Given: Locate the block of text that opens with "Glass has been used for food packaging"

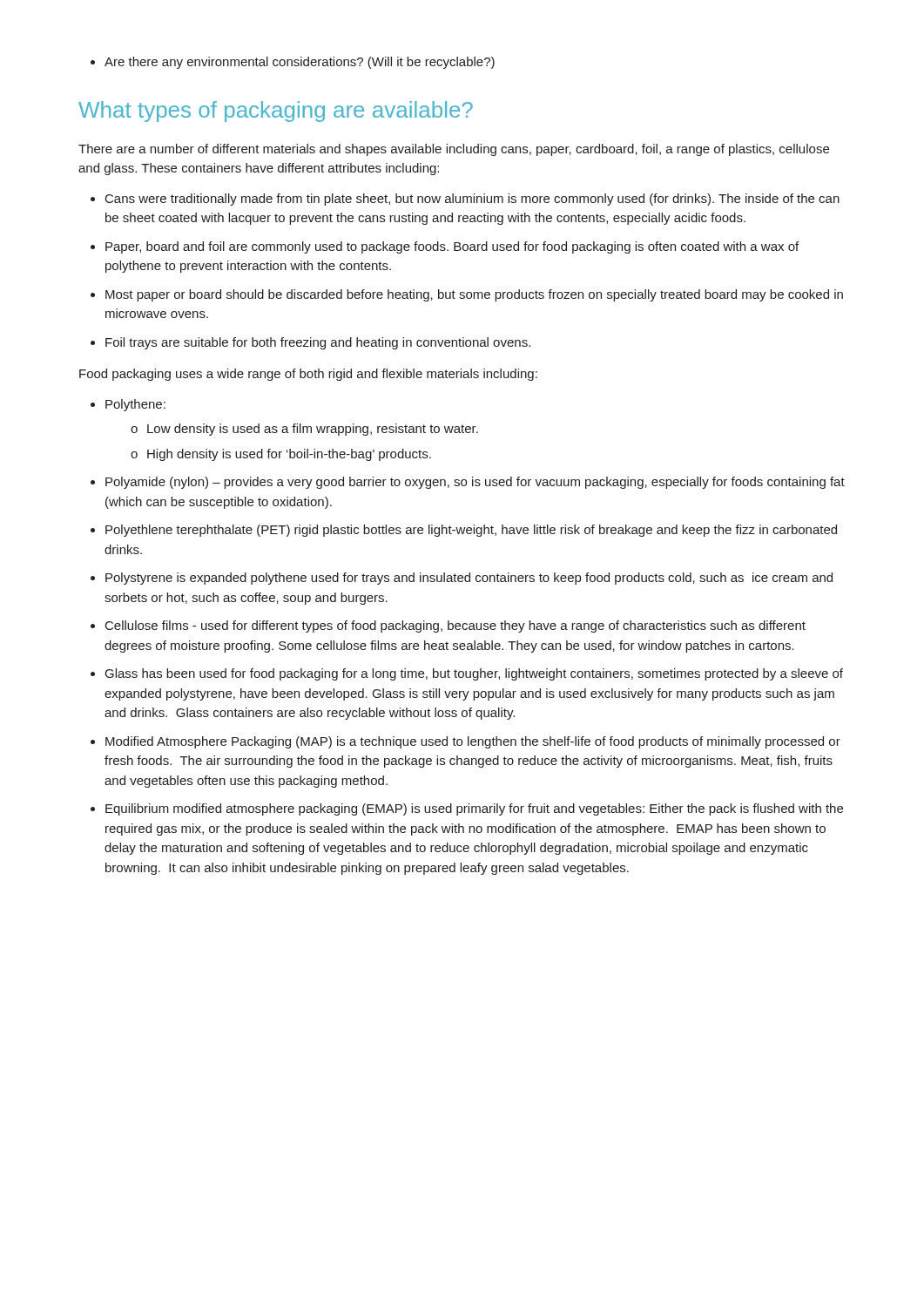Looking at the screenshot, I should click(474, 693).
